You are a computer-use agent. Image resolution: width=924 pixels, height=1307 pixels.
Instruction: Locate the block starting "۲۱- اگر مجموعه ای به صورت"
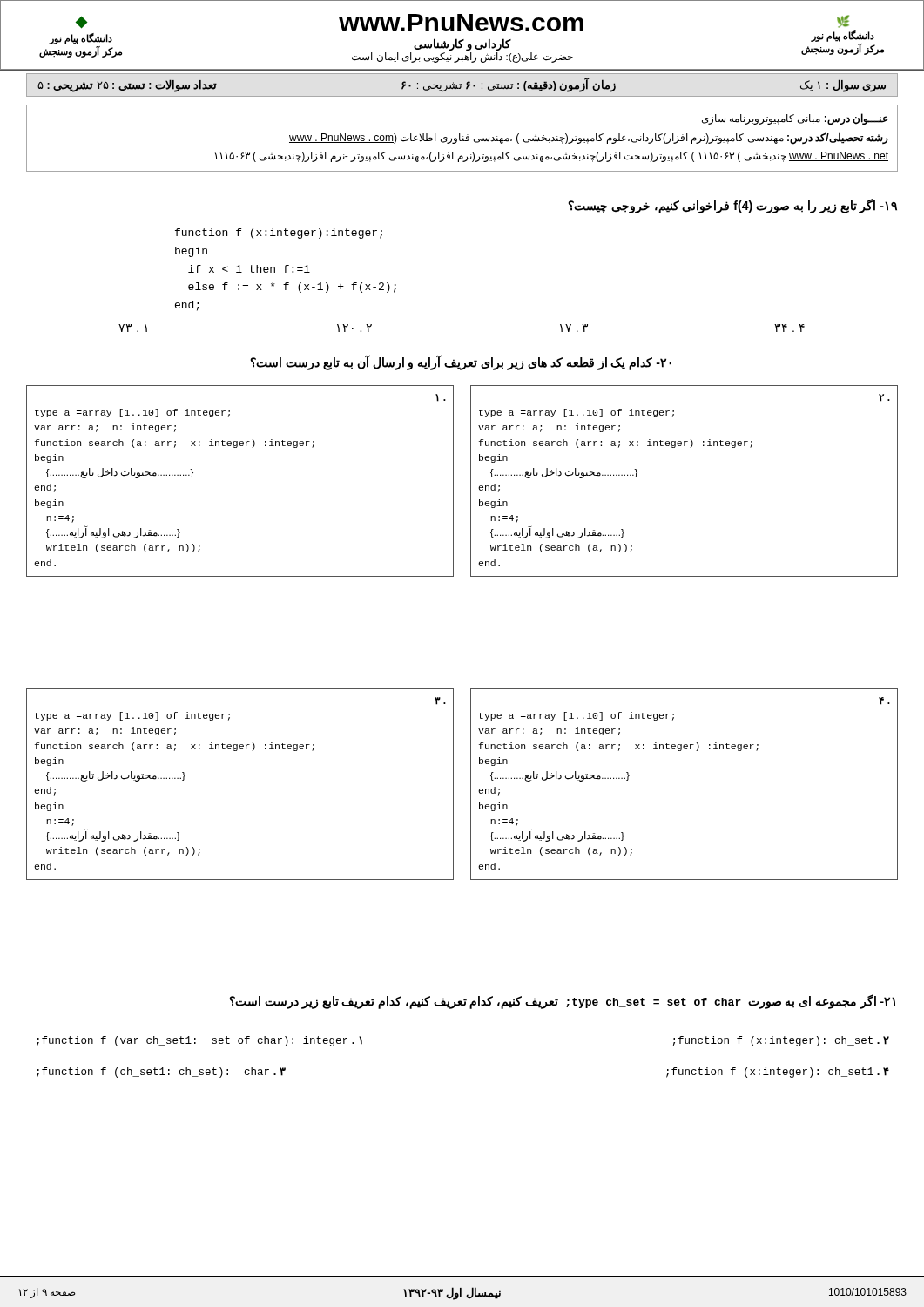pyautogui.click(x=564, y=1002)
